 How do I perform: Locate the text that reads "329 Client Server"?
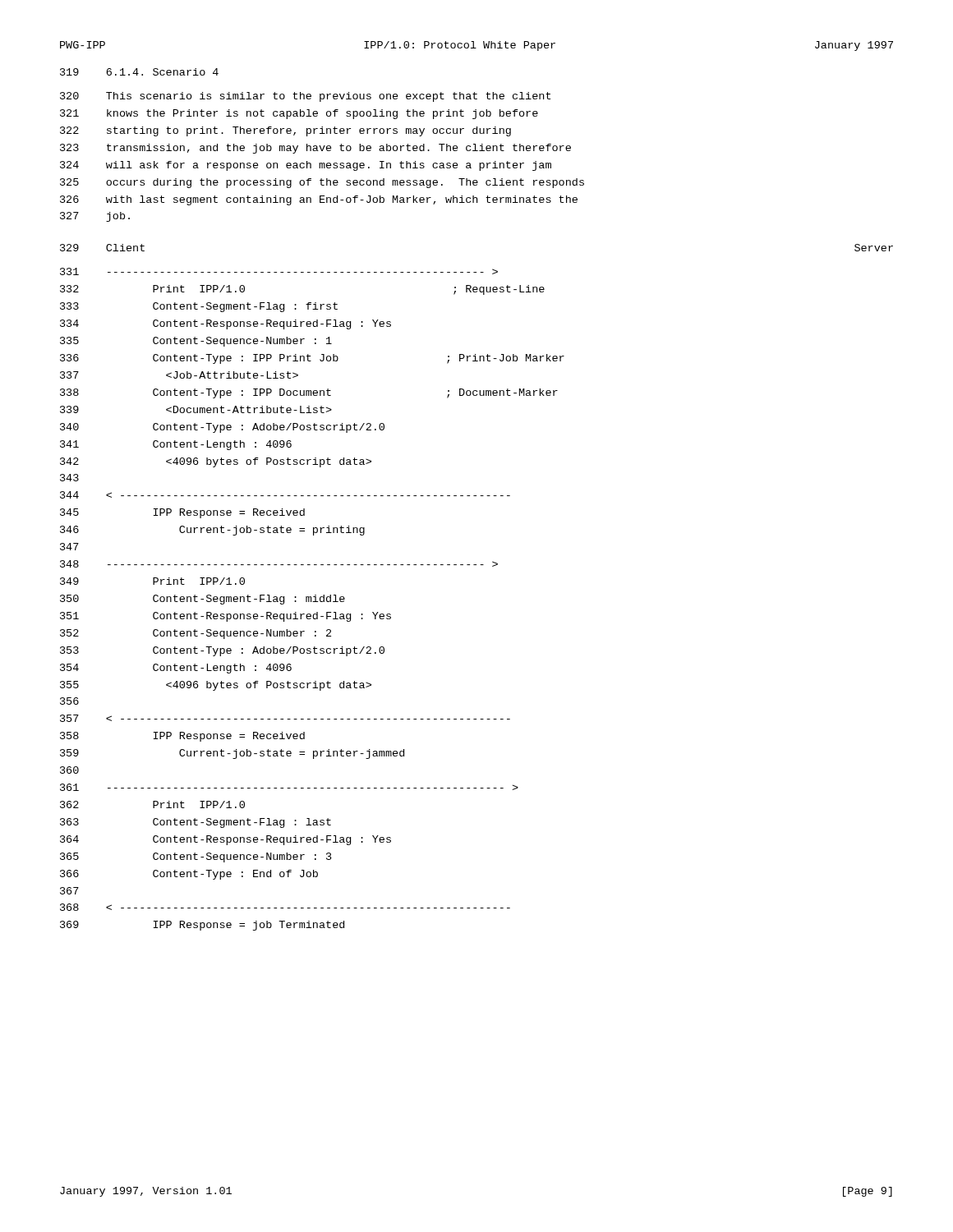pyautogui.click(x=69, y=248)
